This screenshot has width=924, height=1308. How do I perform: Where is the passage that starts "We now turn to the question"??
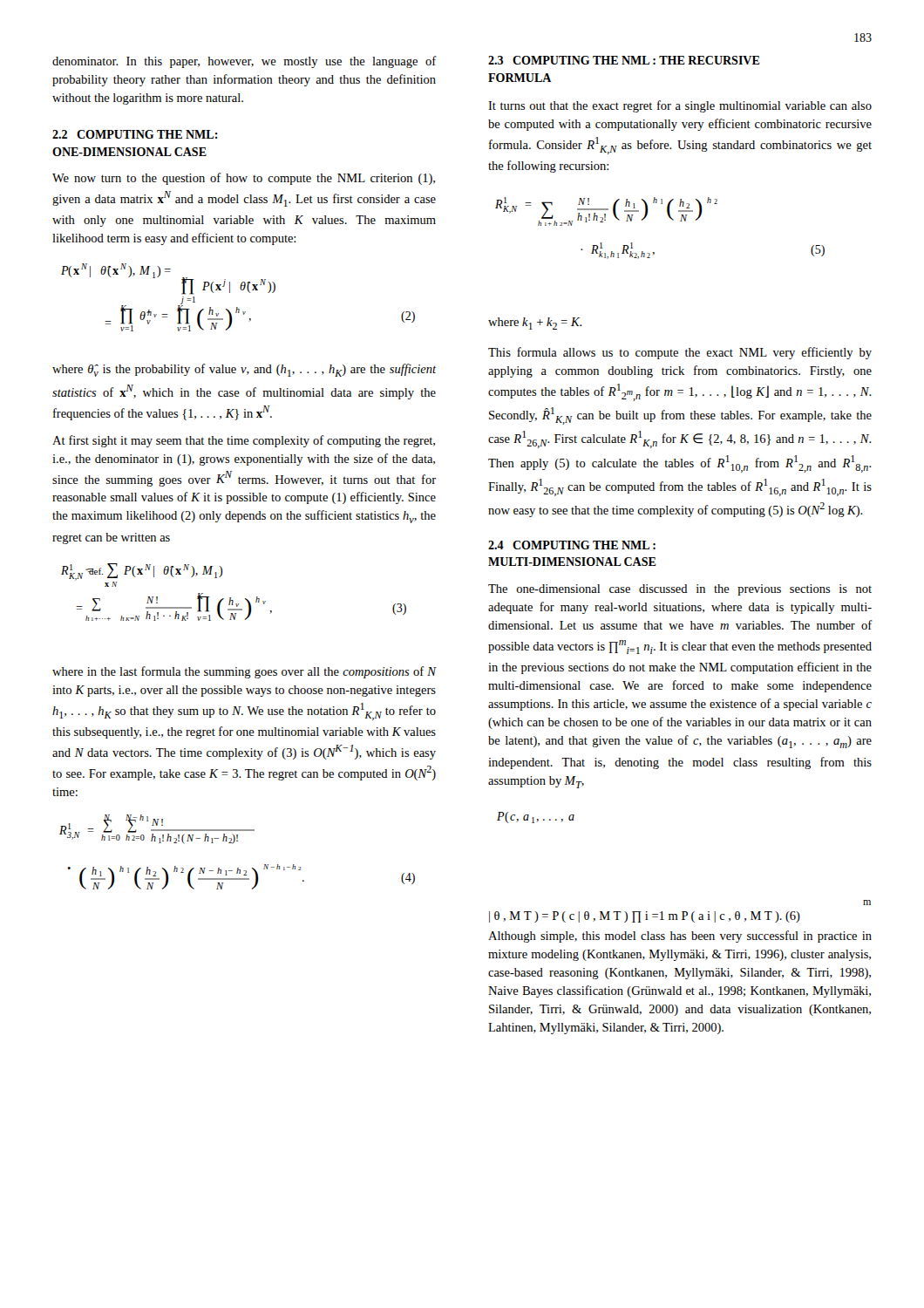[244, 209]
